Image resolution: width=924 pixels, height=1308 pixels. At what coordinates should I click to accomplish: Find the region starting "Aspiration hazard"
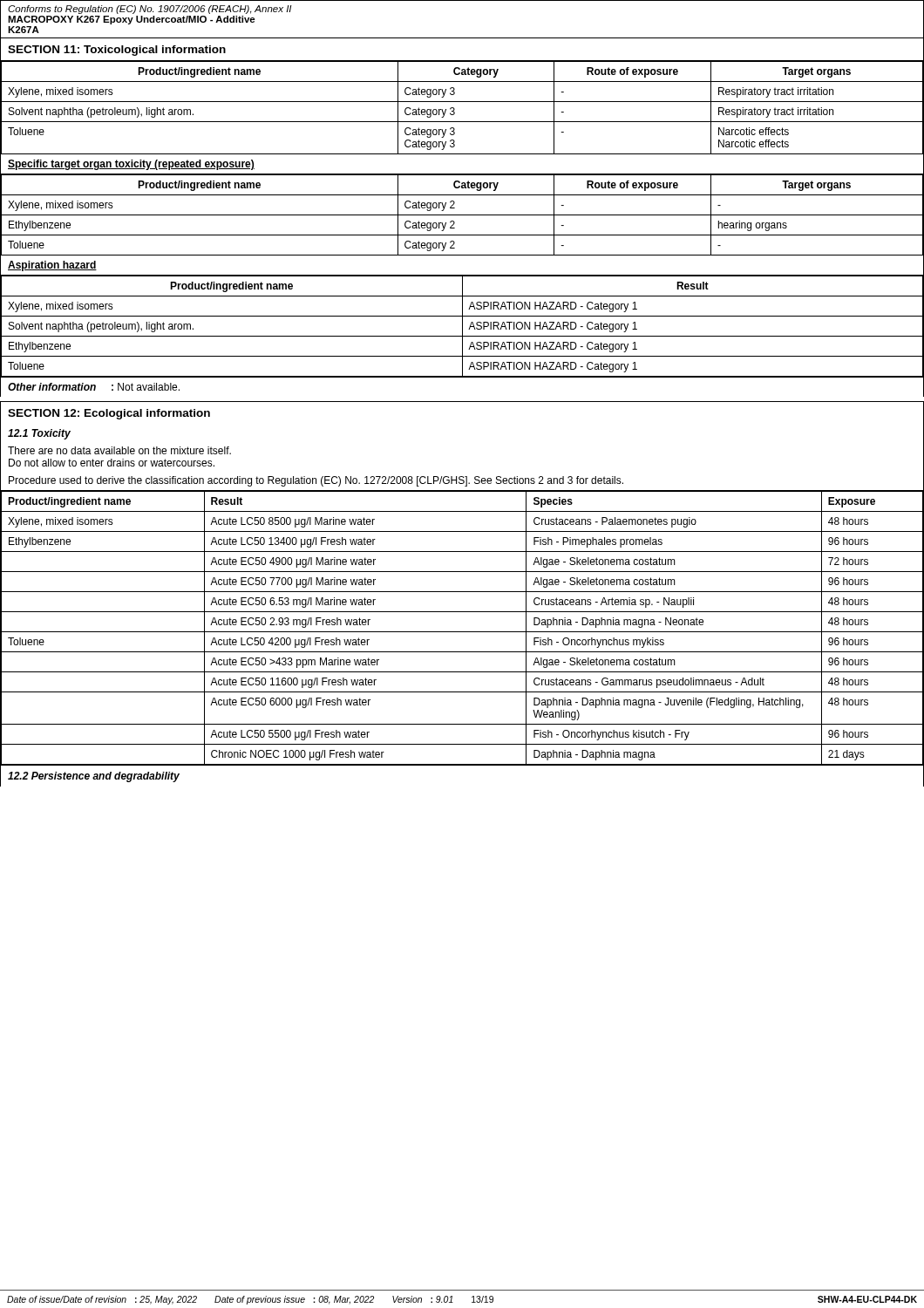point(52,265)
